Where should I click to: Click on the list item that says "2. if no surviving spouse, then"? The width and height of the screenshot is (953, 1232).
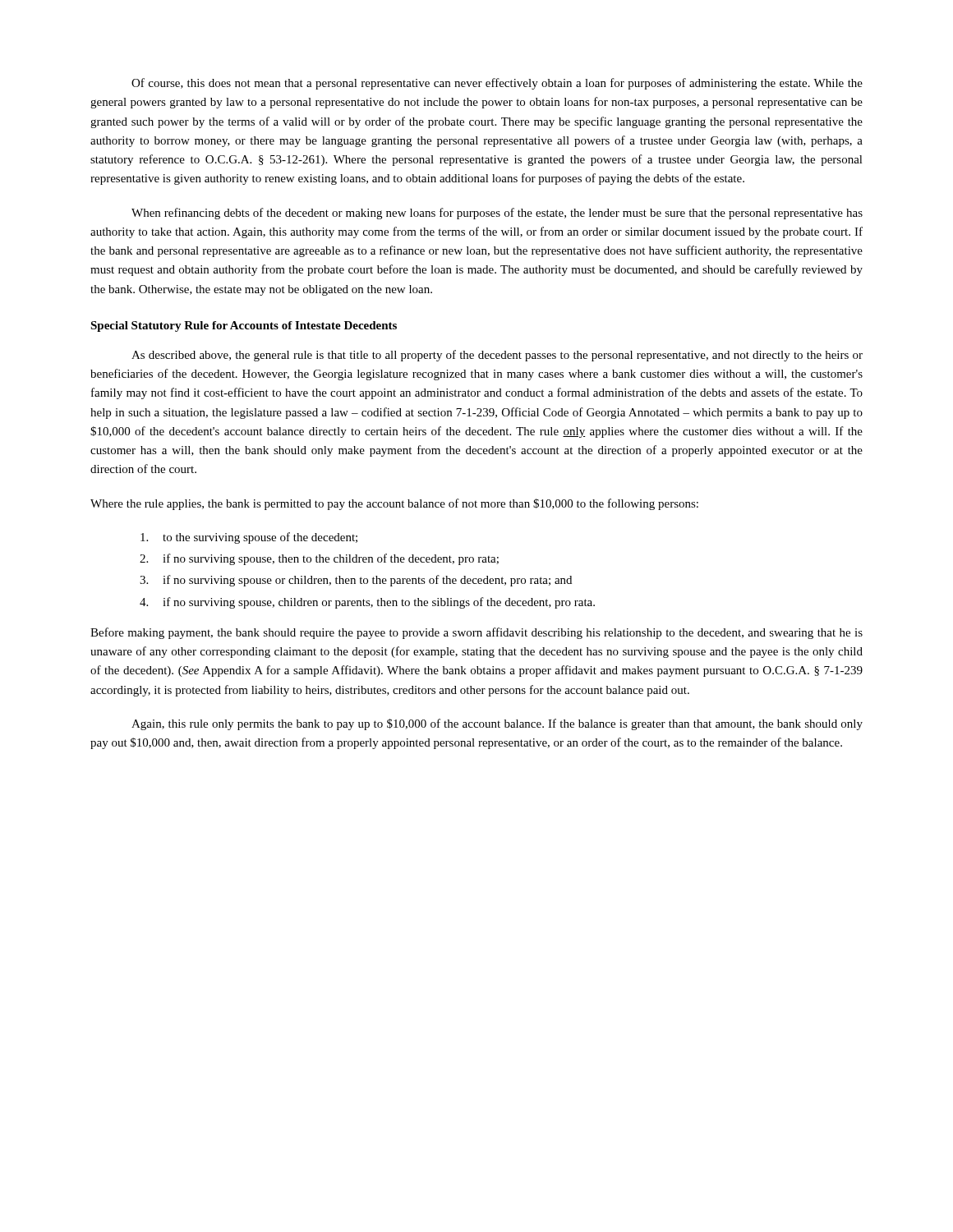click(x=501, y=559)
